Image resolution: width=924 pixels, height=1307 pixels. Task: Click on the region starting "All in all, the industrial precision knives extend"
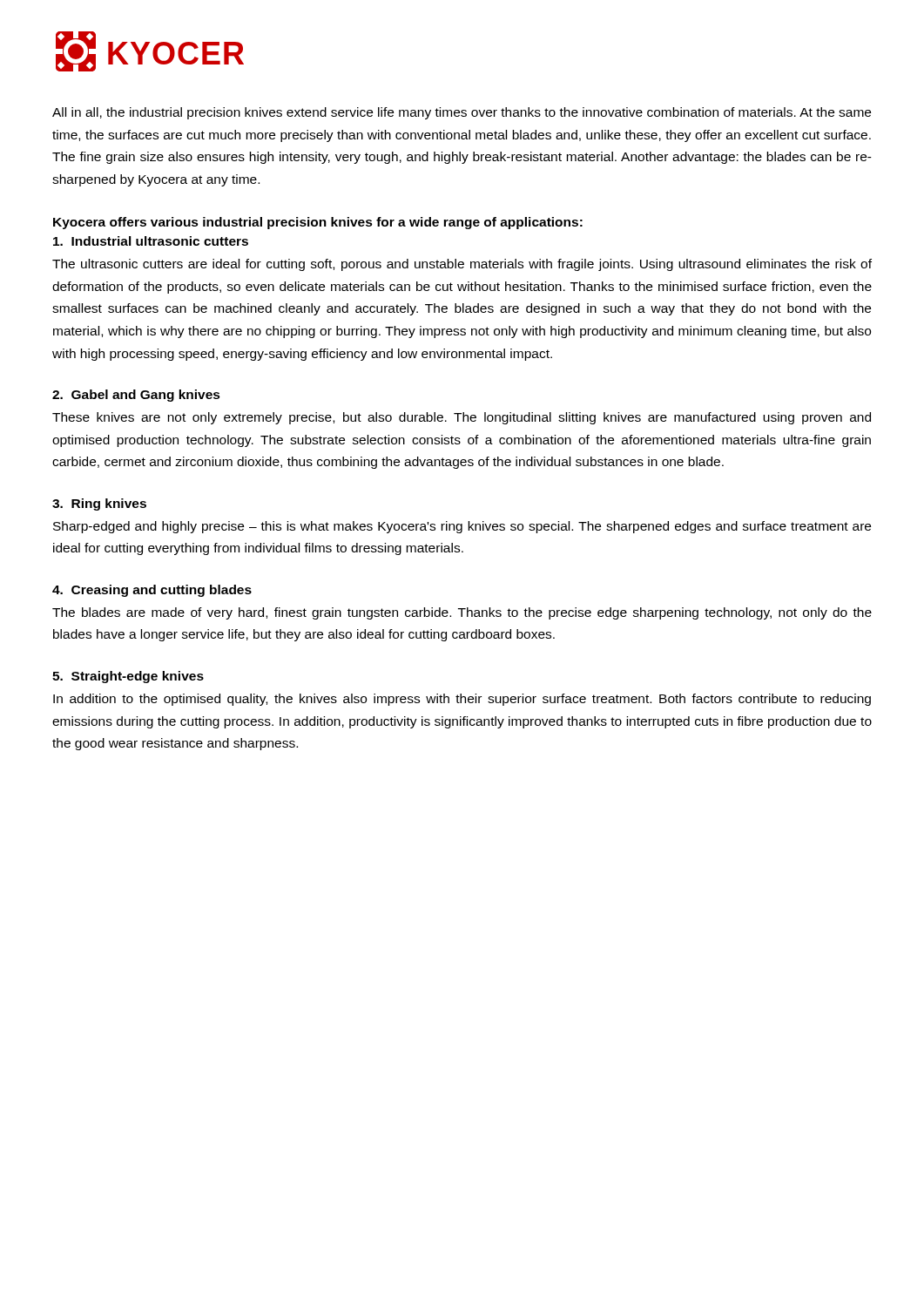[x=462, y=145]
